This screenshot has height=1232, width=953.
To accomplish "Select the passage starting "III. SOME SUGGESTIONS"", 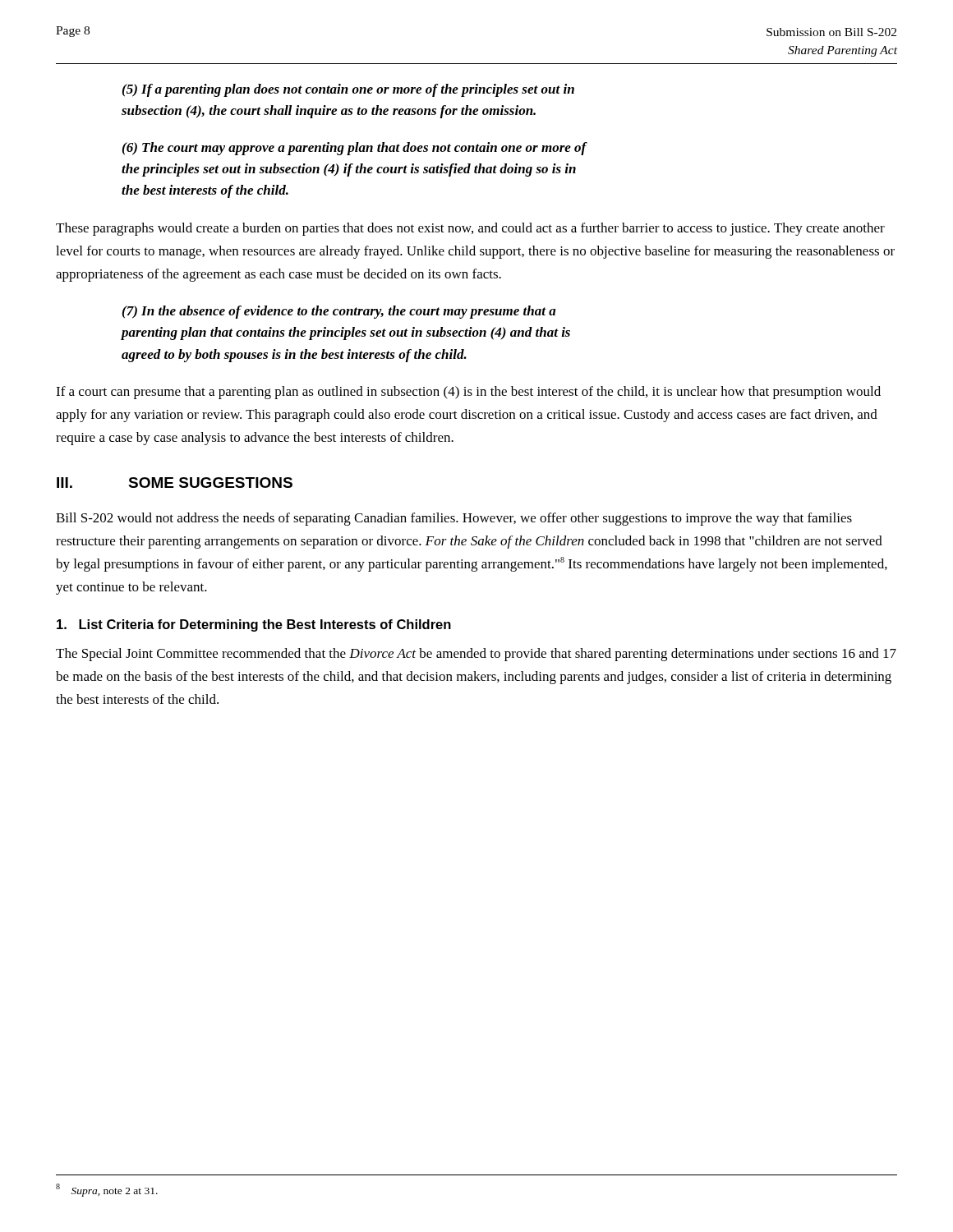I will tap(174, 483).
